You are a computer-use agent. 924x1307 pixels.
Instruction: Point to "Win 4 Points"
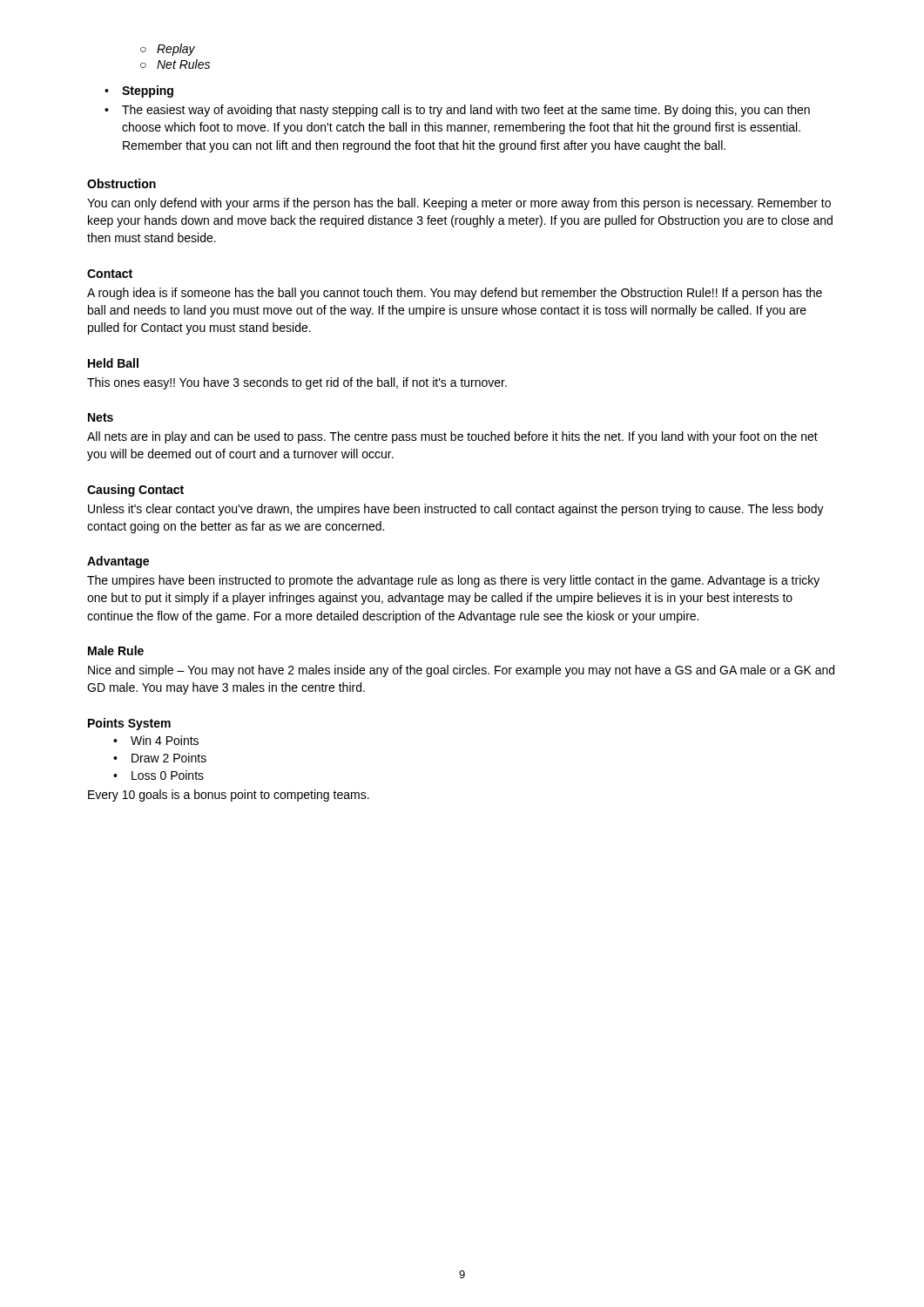click(x=156, y=740)
